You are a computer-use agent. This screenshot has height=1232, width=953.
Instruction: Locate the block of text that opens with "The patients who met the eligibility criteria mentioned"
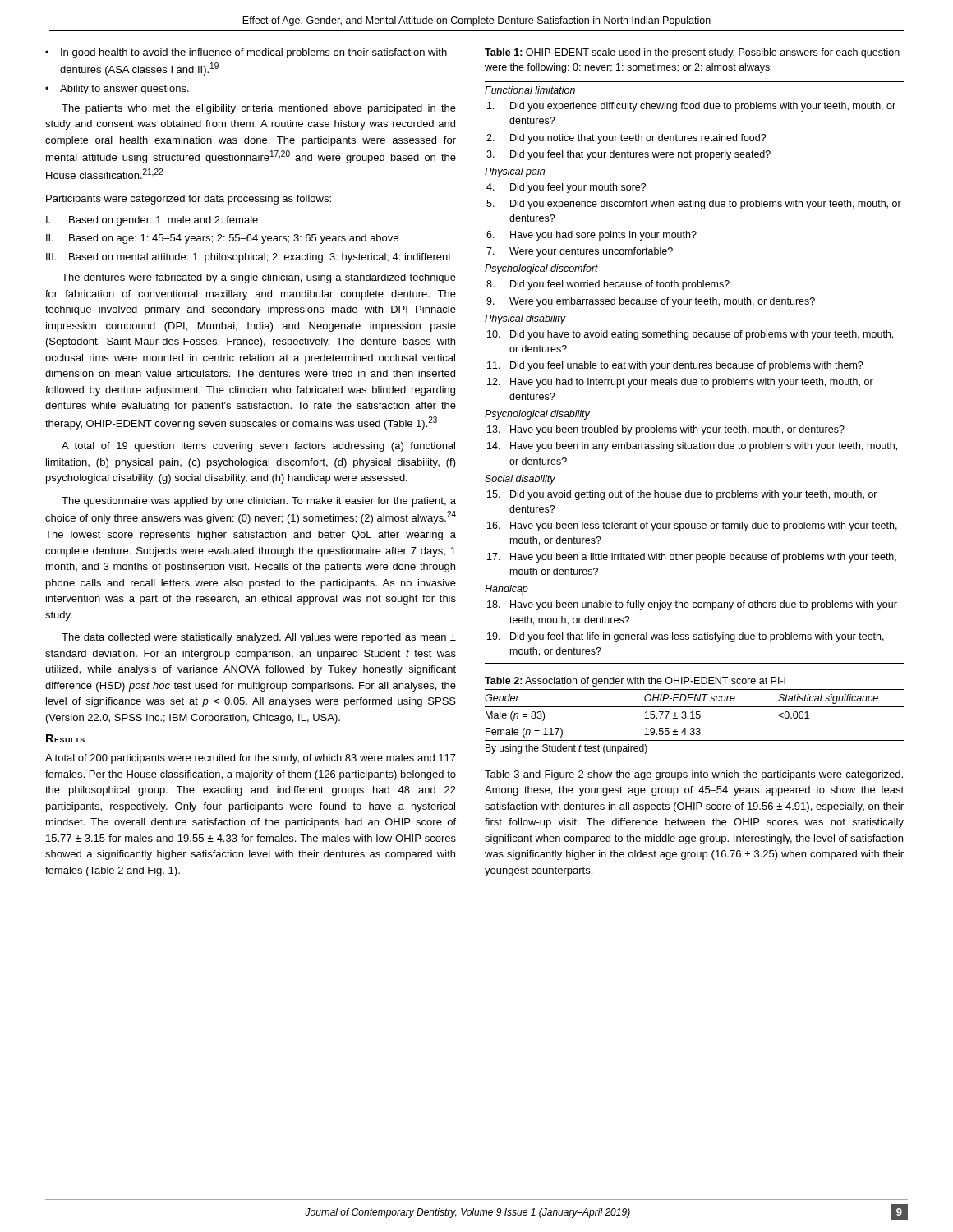[x=251, y=142]
